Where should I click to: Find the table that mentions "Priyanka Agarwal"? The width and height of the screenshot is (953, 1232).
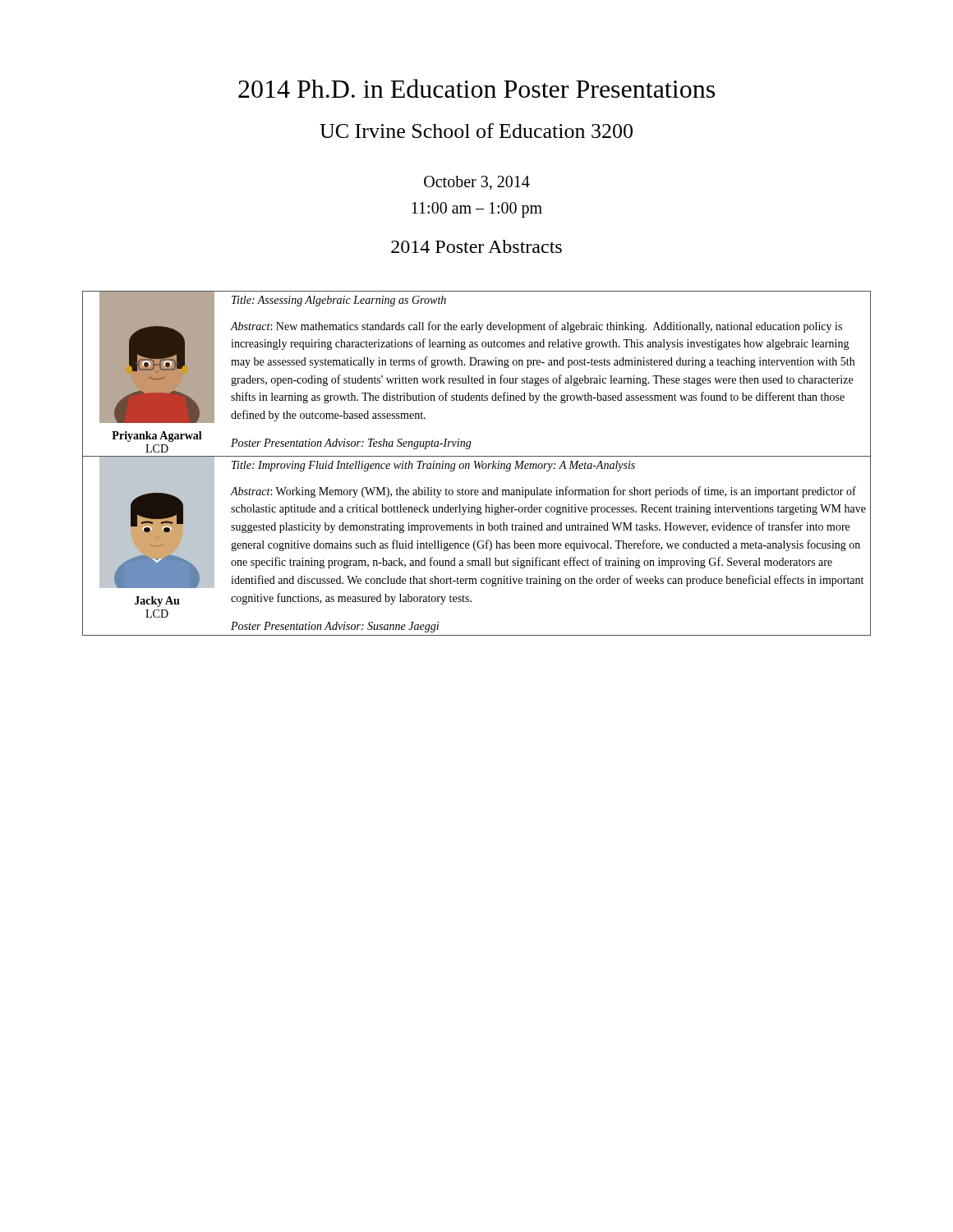[x=476, y=463]
